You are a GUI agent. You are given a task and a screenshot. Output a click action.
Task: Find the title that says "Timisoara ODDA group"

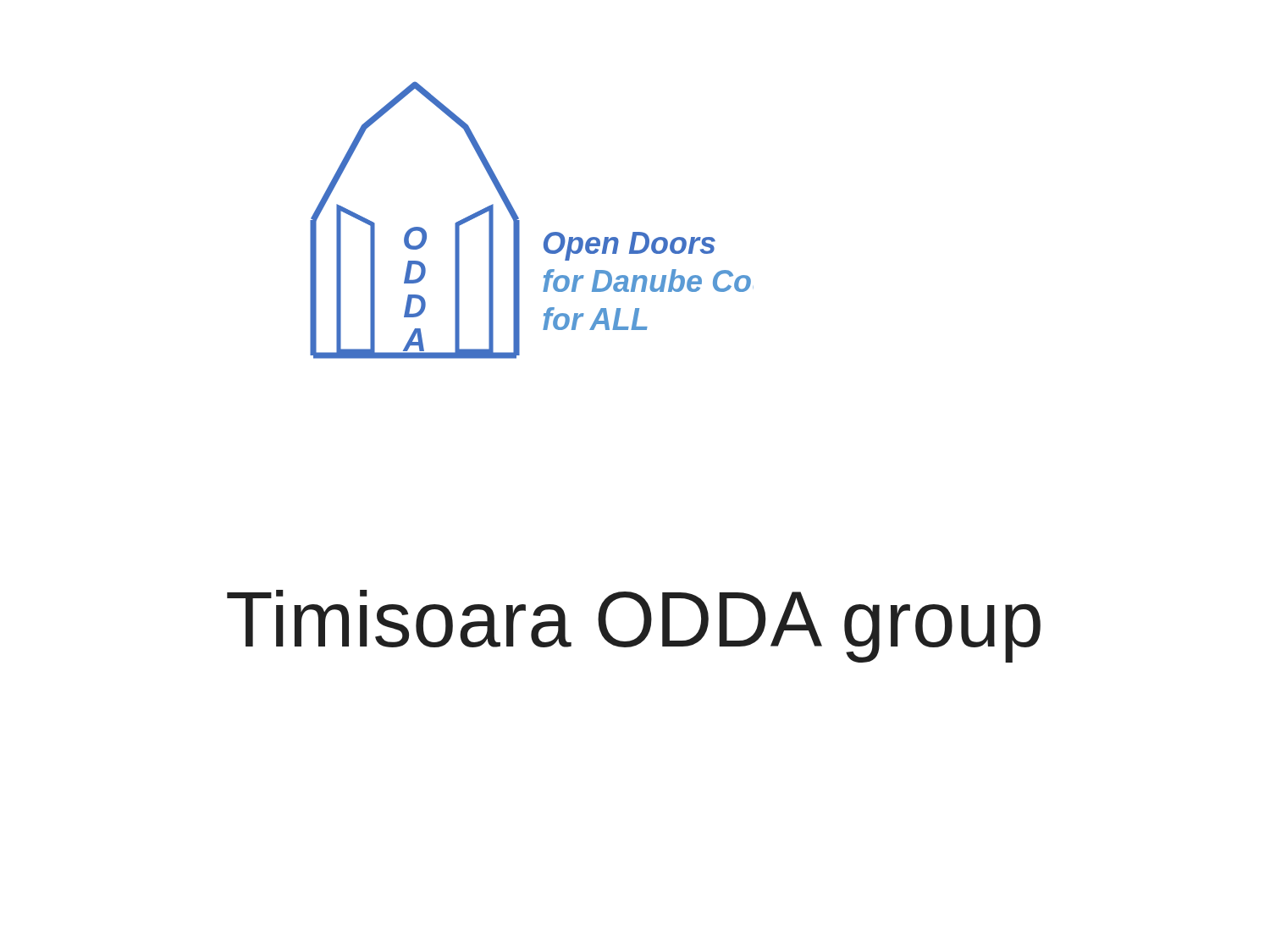tap(635, 619)
